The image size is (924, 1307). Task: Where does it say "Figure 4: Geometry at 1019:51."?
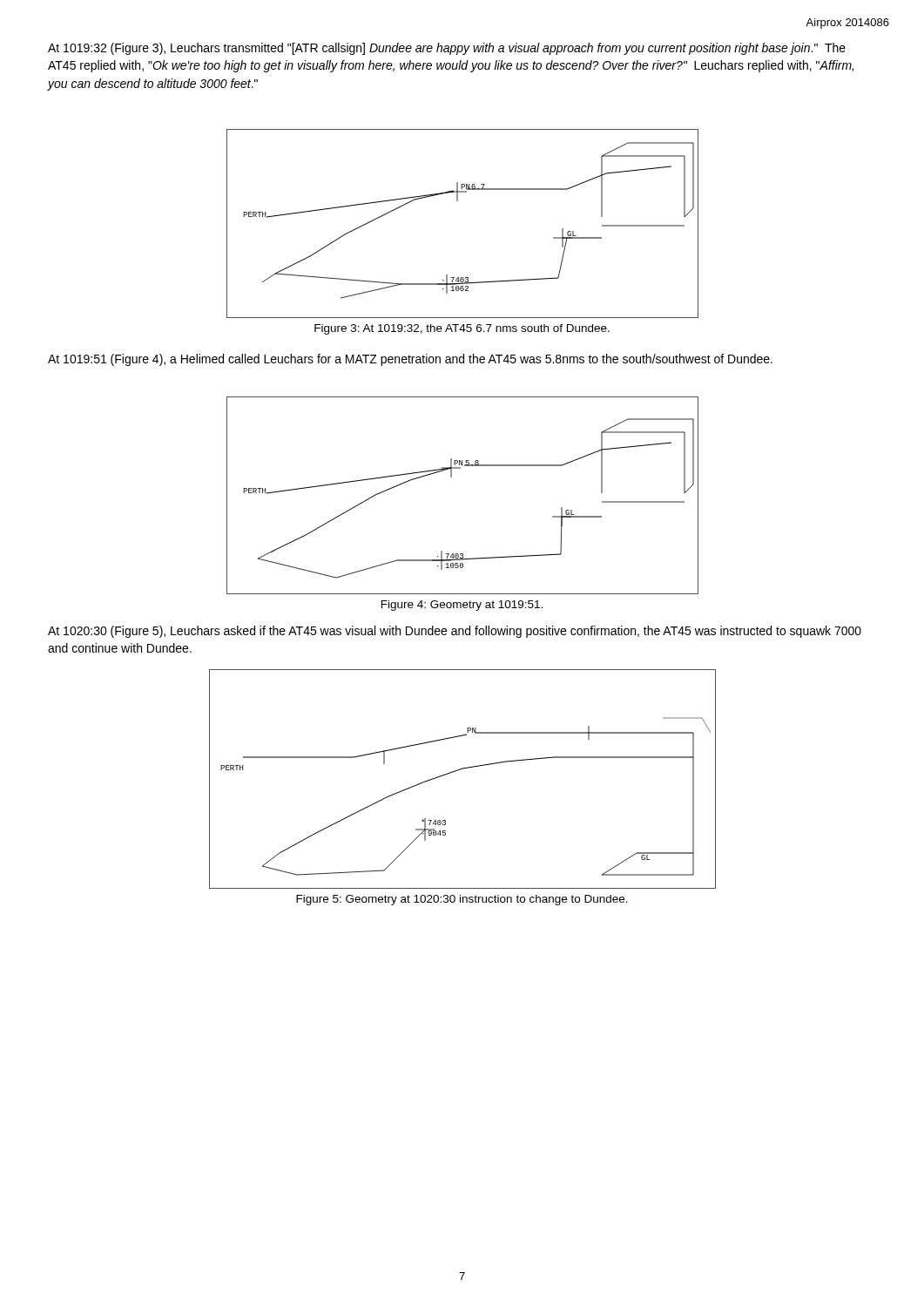(x=462, y=604)
